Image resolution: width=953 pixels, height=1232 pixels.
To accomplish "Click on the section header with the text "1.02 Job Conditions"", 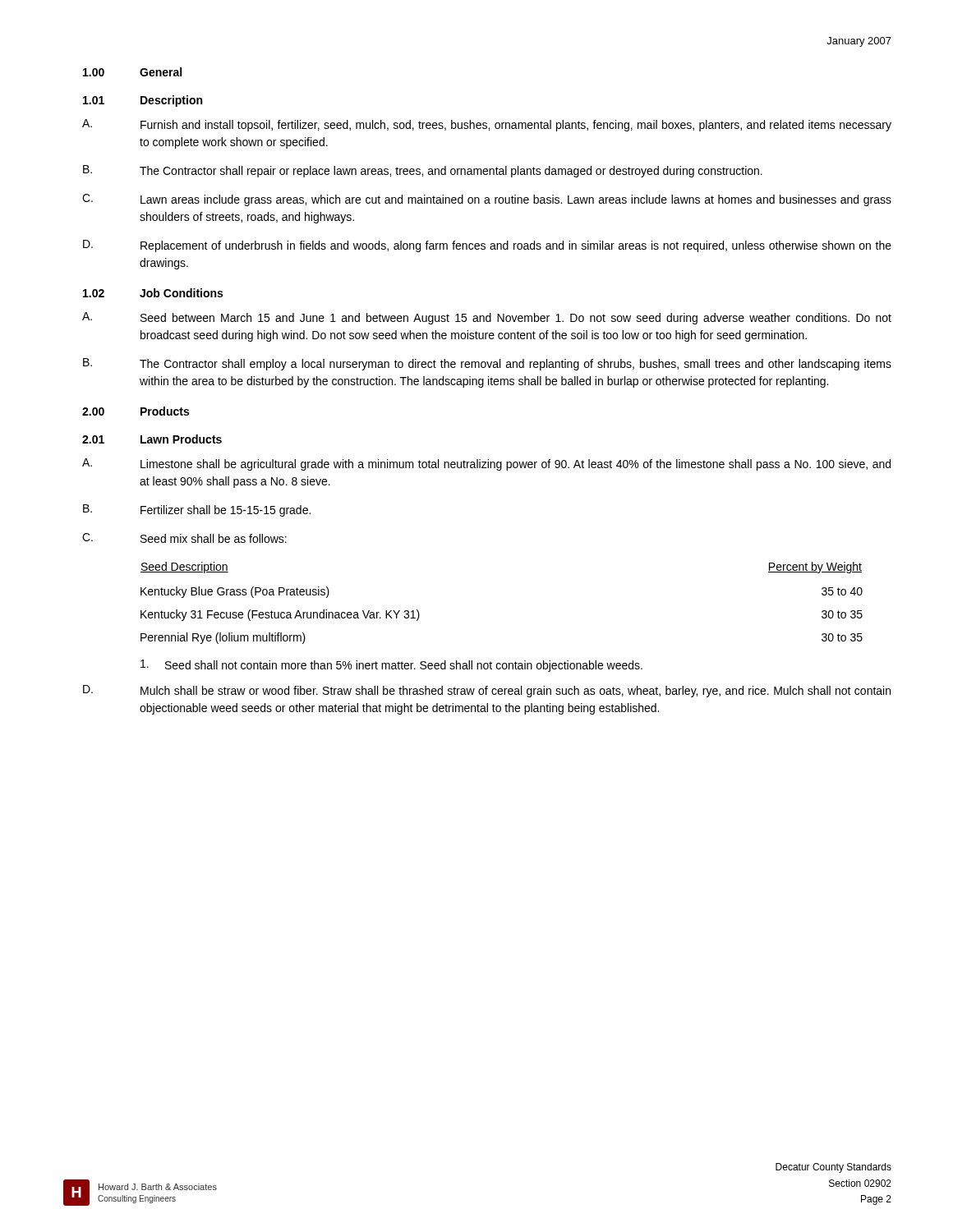I will (x=153, y=293).
